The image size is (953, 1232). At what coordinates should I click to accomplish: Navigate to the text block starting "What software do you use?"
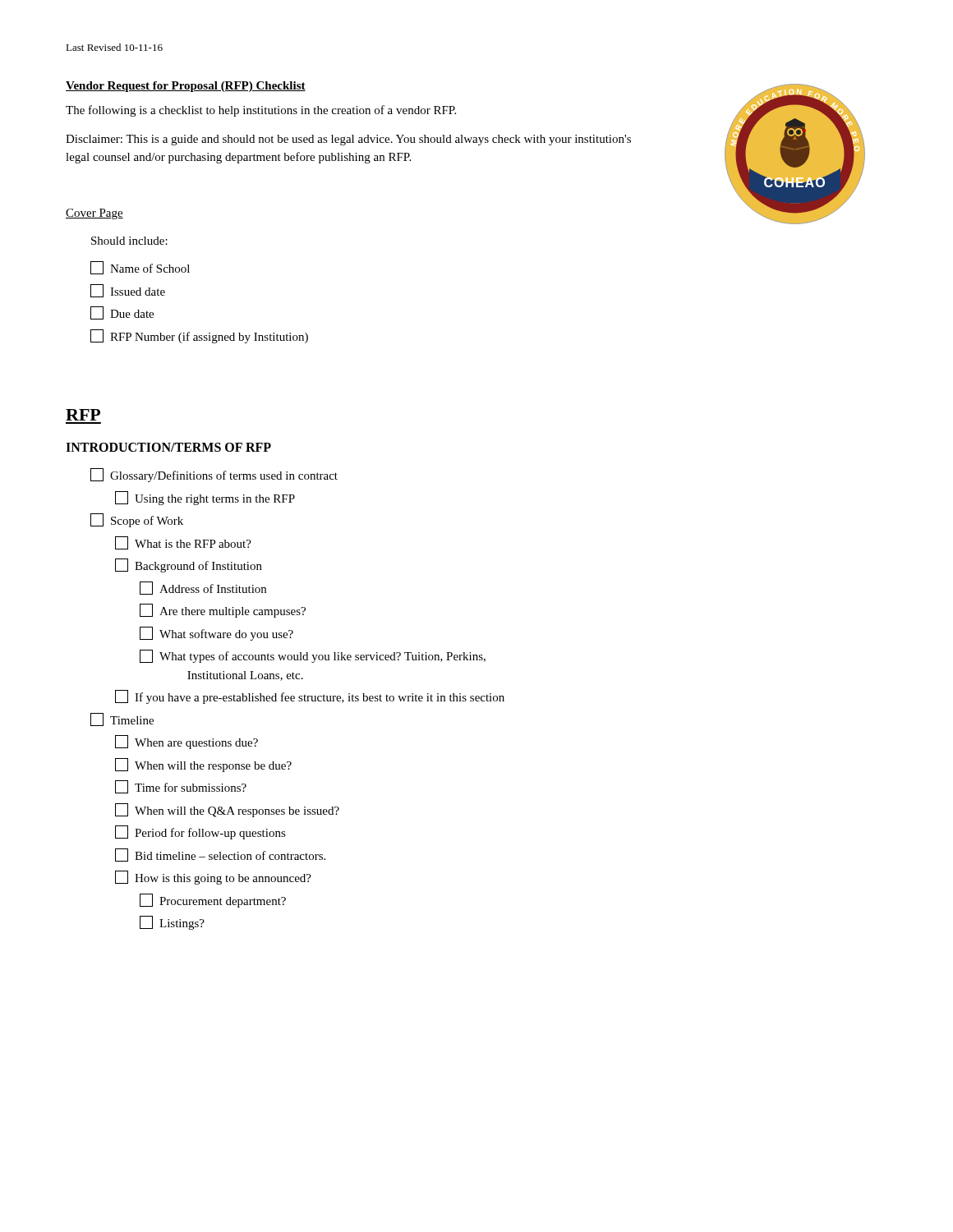[x=217, y=634]
